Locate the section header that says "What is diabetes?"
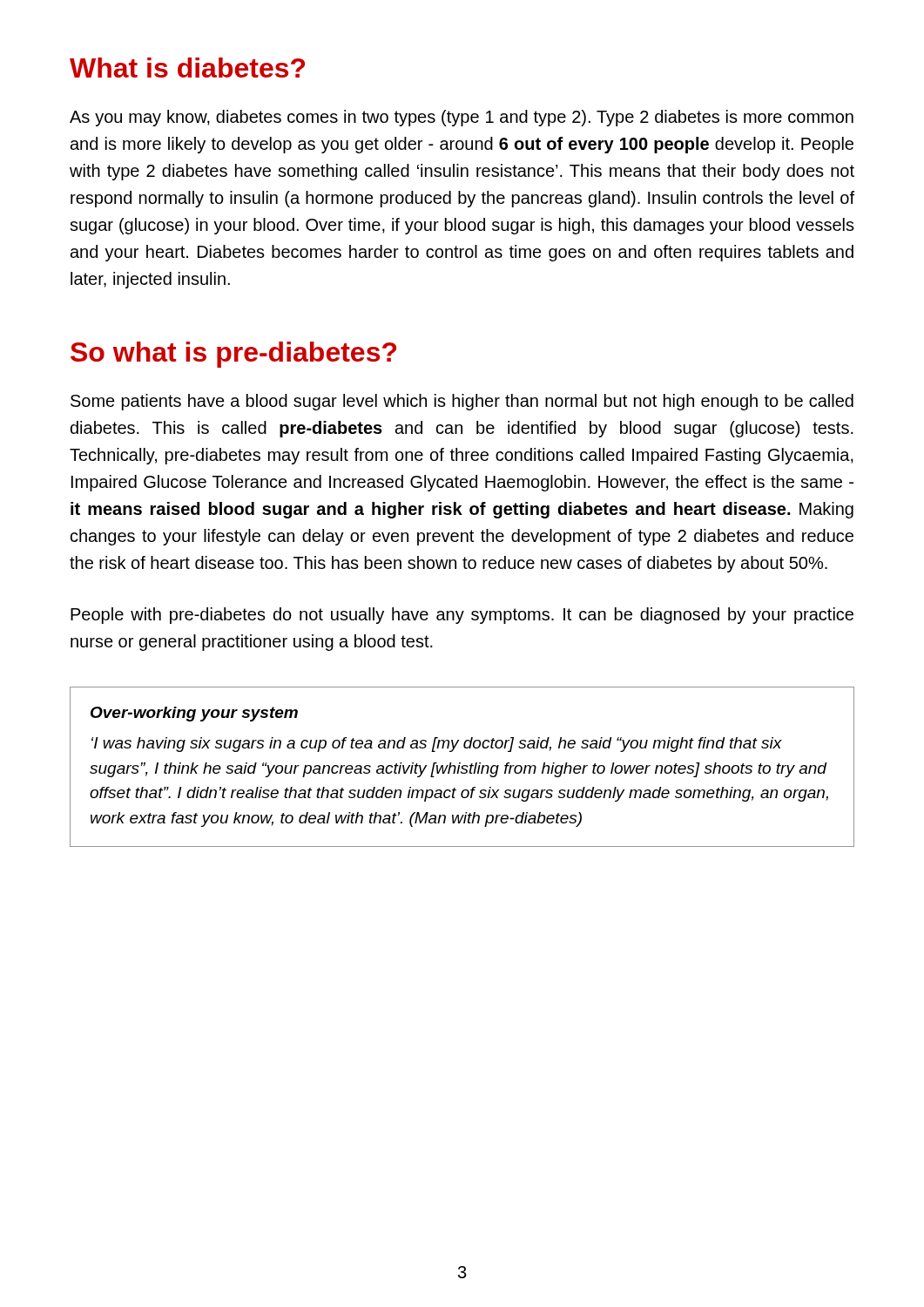The image size is (924, 1307). click(187, 68)
